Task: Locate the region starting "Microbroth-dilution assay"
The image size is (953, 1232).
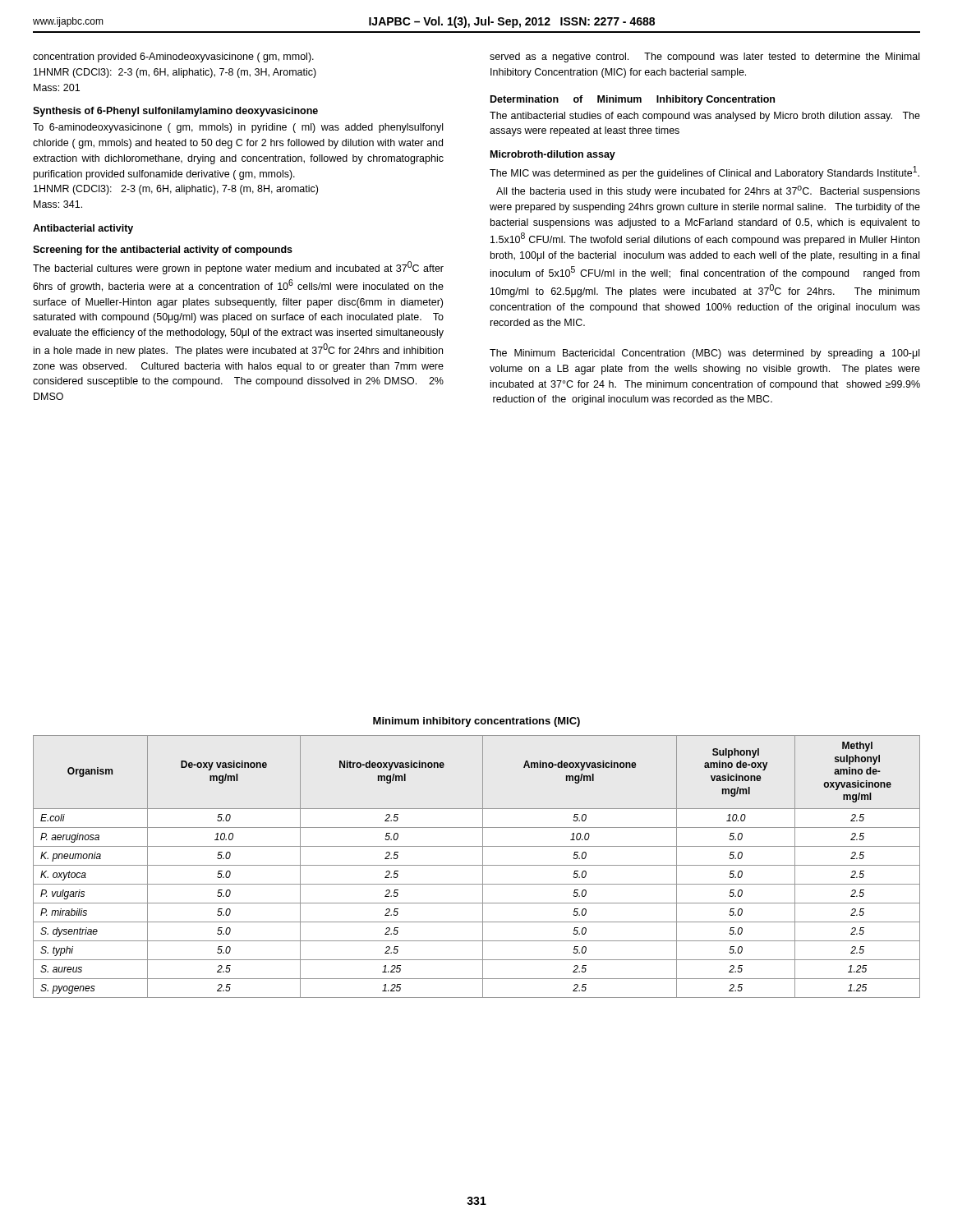Action: (x=552, y=154)
